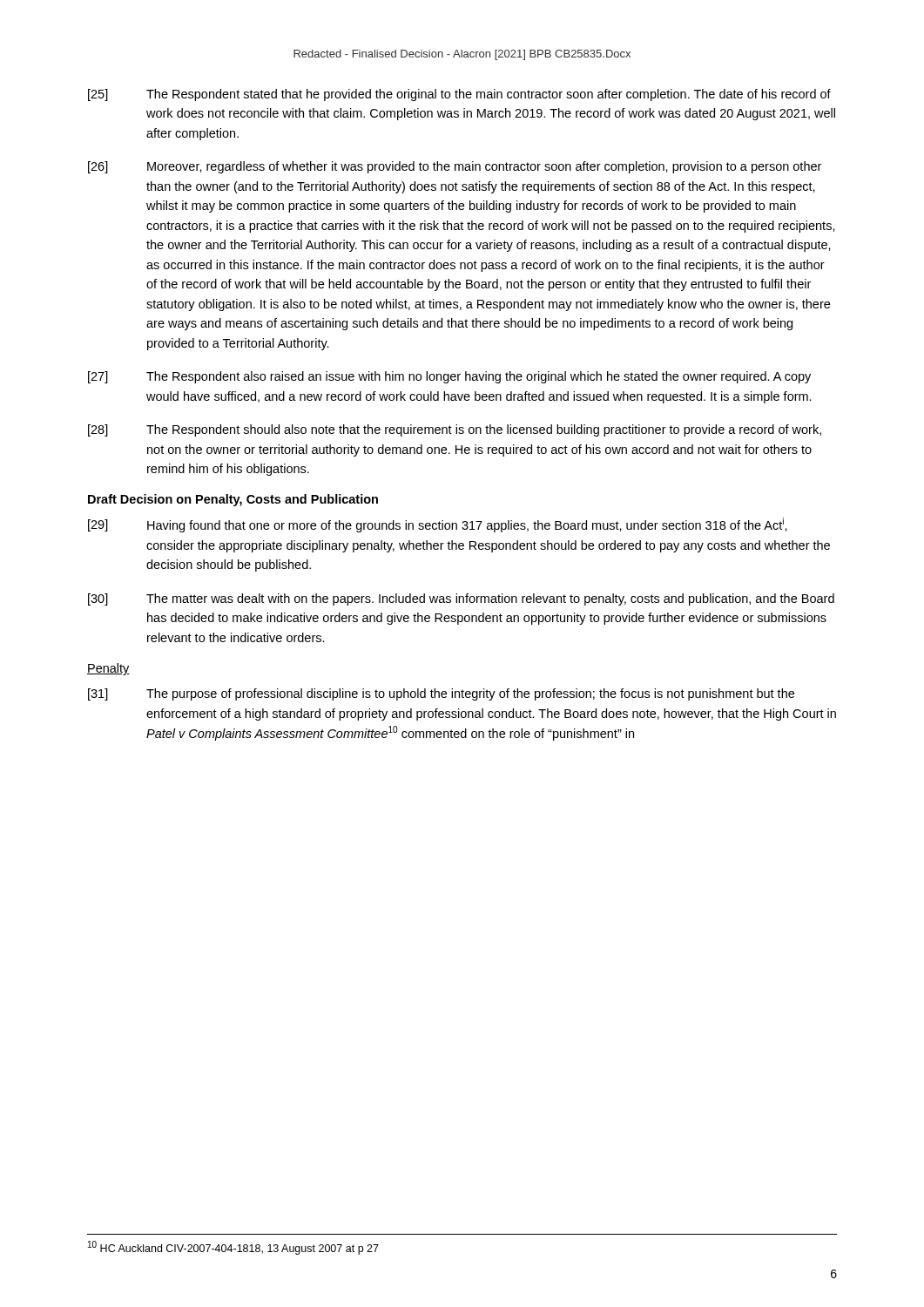
Task: Locate the text "Draft Decision on Penalty, Costs and Publication"
Action: click(233, 500)
